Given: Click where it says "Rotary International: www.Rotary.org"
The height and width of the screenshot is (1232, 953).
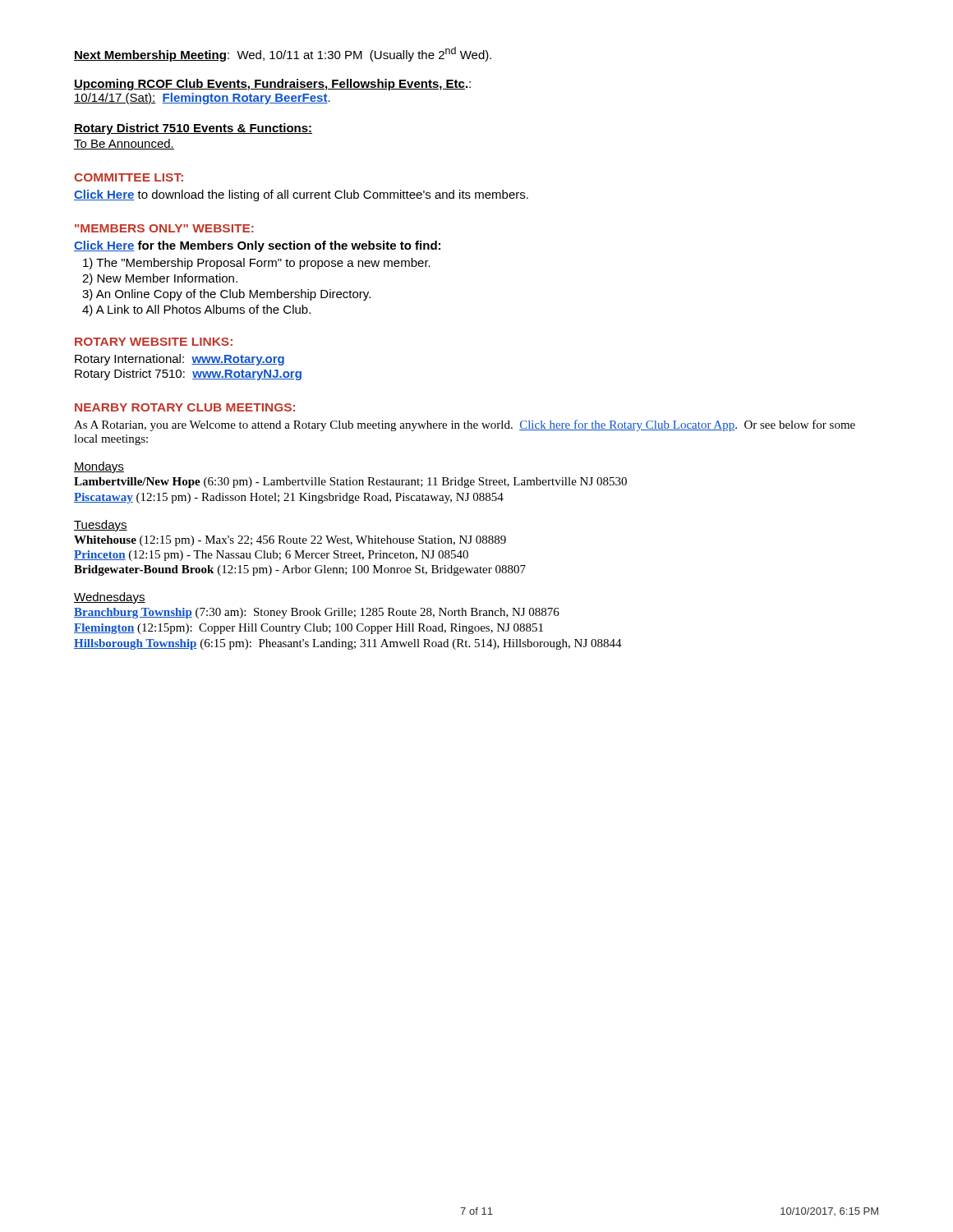Looking at the screenshot, I should click(x=179, y=359).
